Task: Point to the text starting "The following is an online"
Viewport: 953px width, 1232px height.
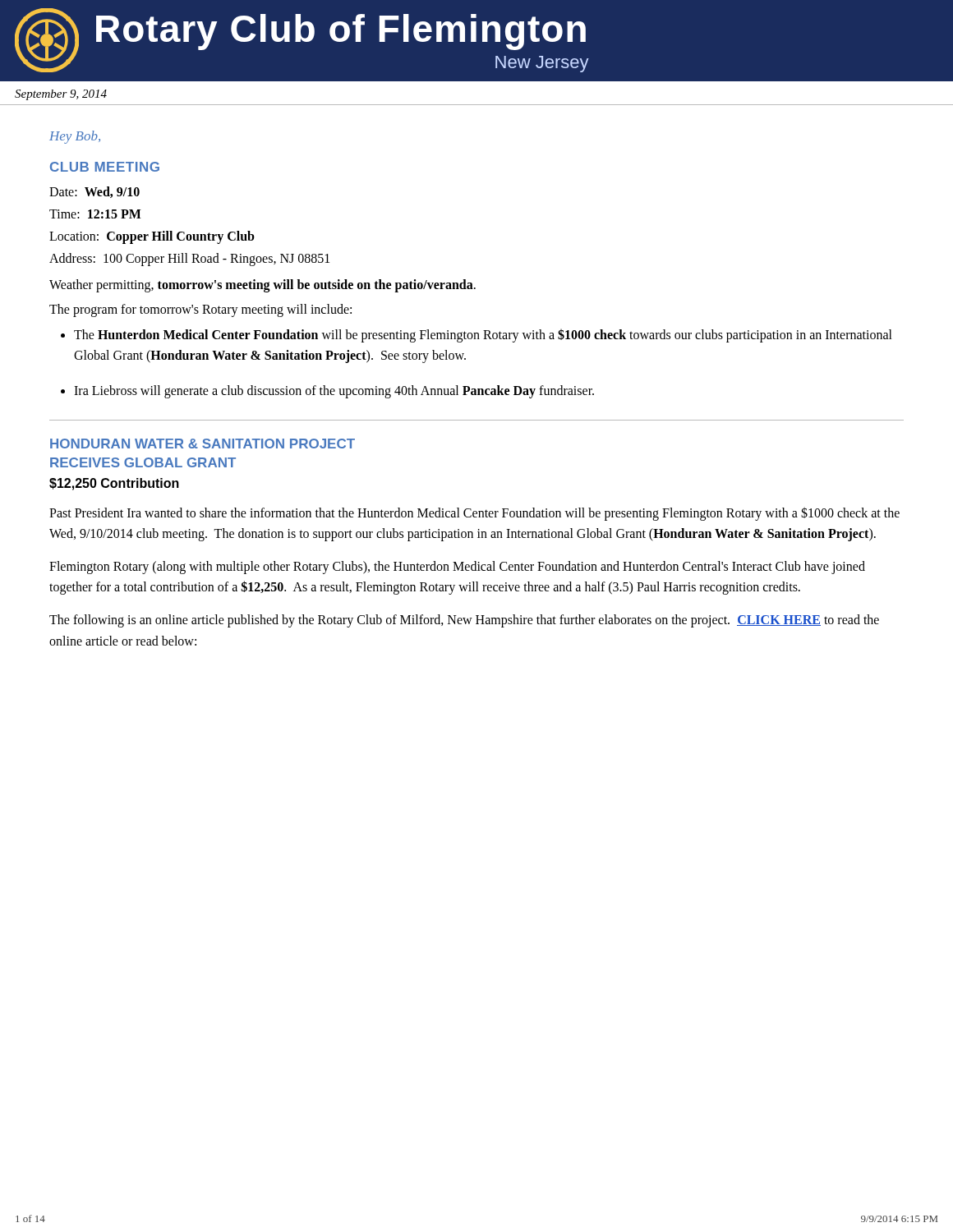Action: coord(464,630)
